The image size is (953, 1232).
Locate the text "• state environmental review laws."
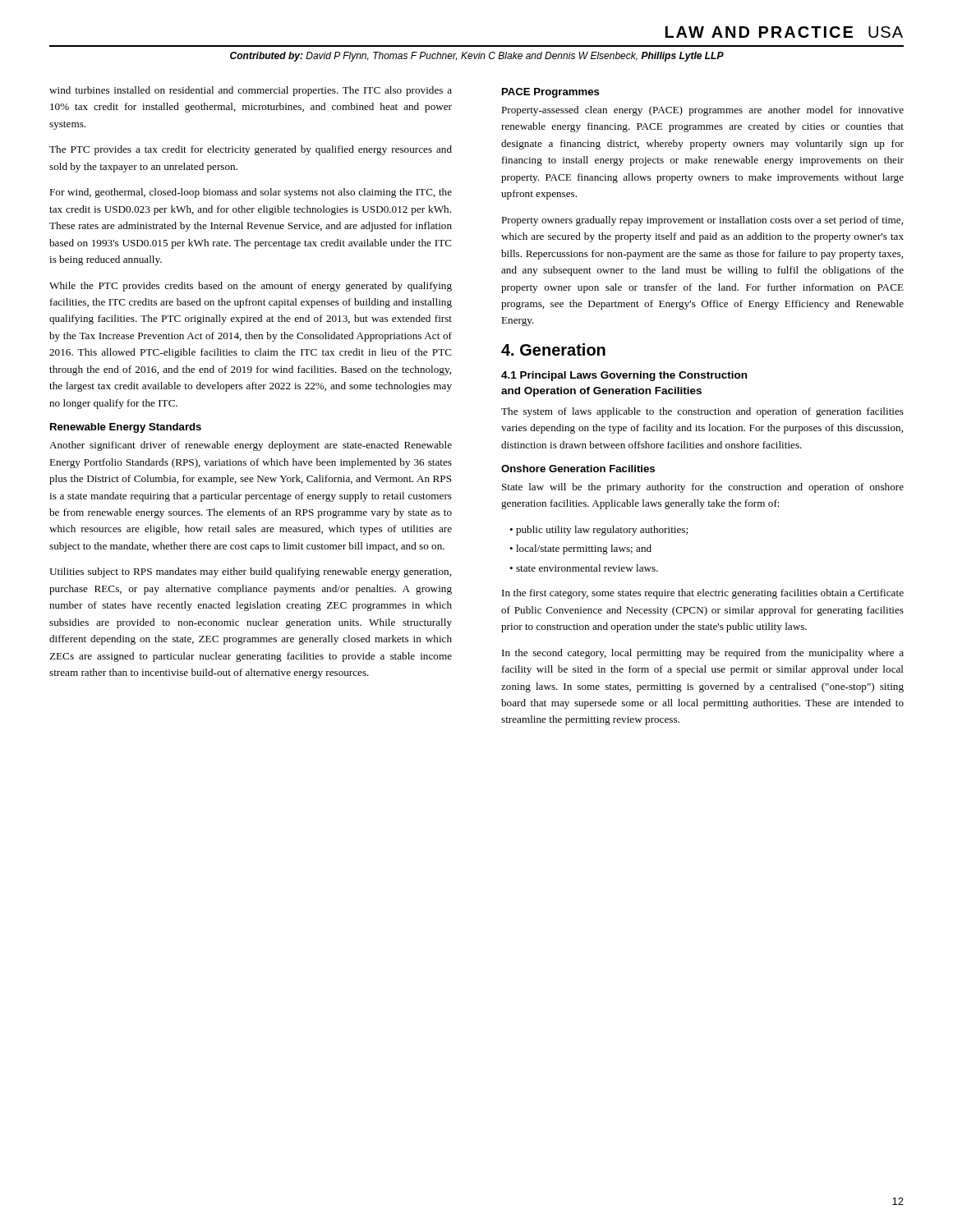584,568
